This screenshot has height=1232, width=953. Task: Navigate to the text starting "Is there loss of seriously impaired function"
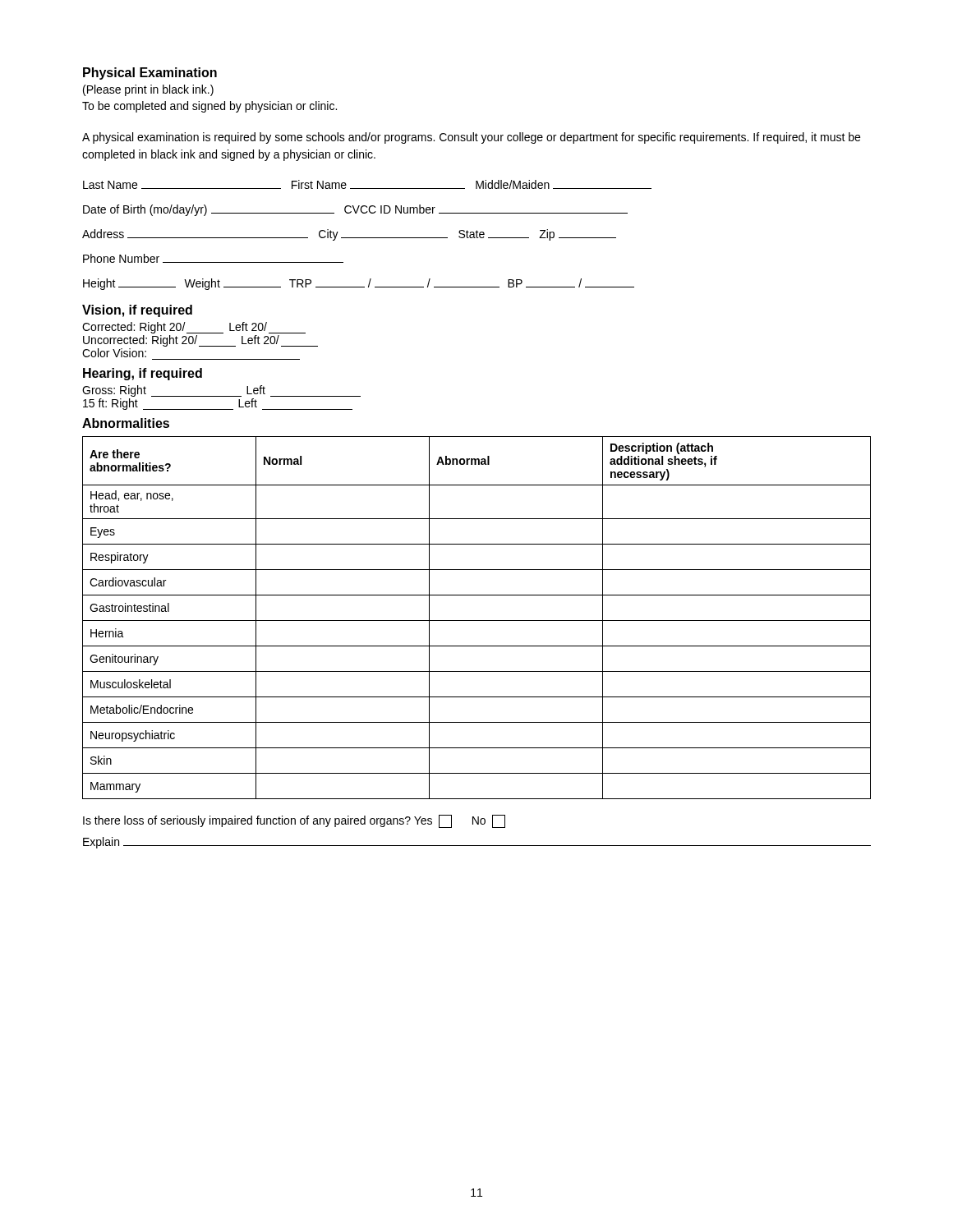coord(294,821)
